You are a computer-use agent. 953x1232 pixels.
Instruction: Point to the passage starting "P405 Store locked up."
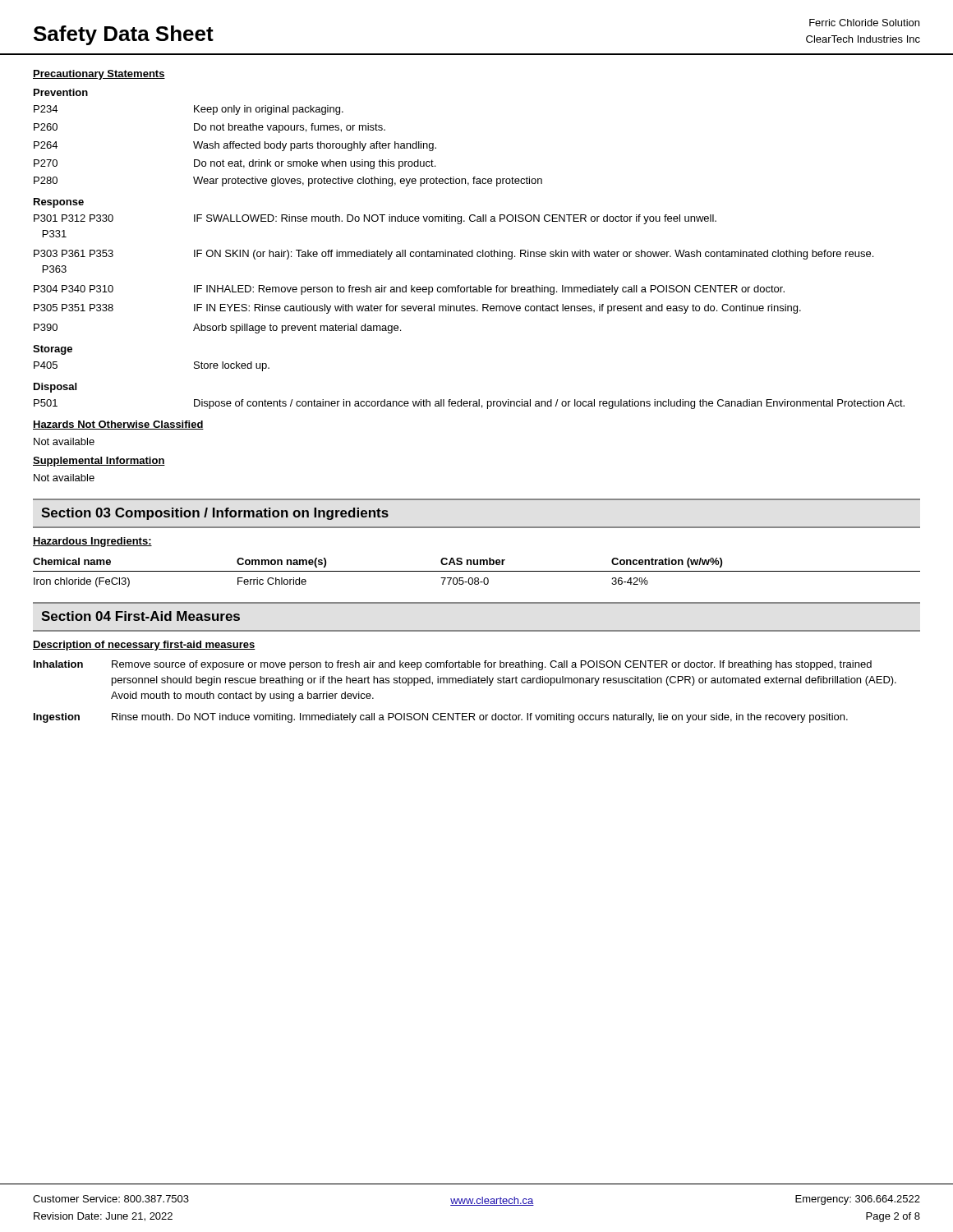46,366
